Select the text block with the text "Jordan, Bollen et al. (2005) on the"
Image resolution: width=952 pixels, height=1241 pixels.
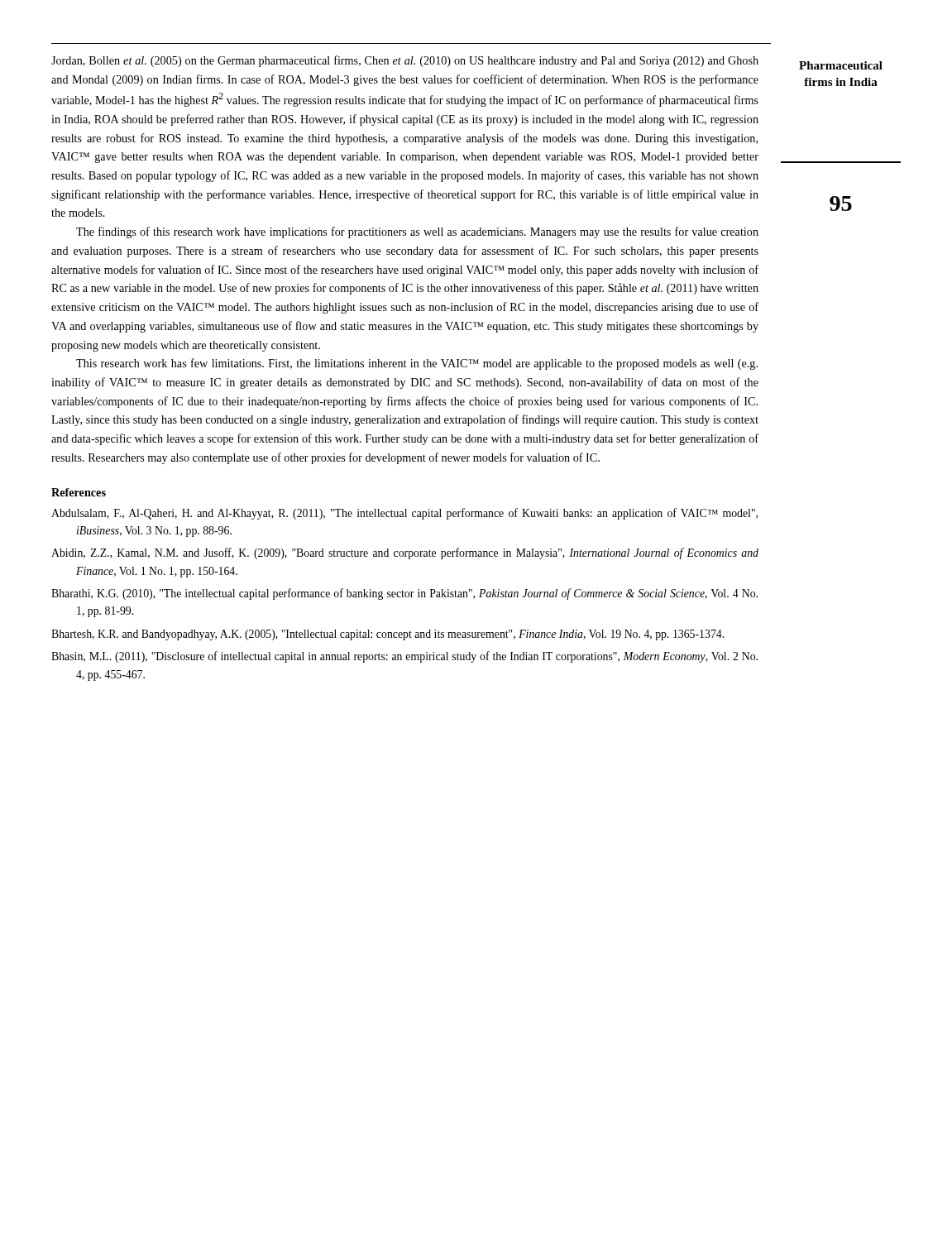(405, 259)
